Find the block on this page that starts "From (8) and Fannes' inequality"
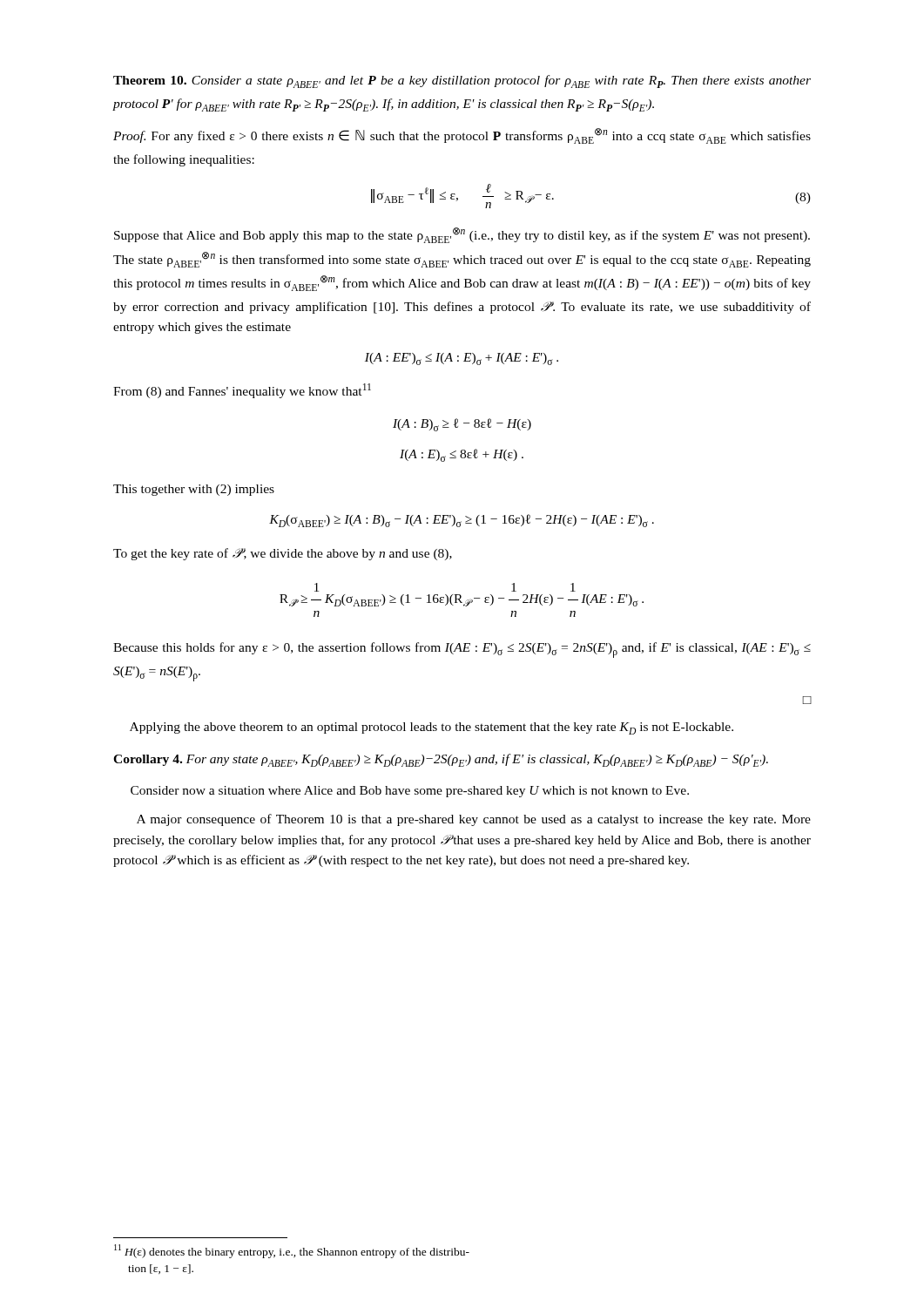924x1307 pixels. pos(242,390)
